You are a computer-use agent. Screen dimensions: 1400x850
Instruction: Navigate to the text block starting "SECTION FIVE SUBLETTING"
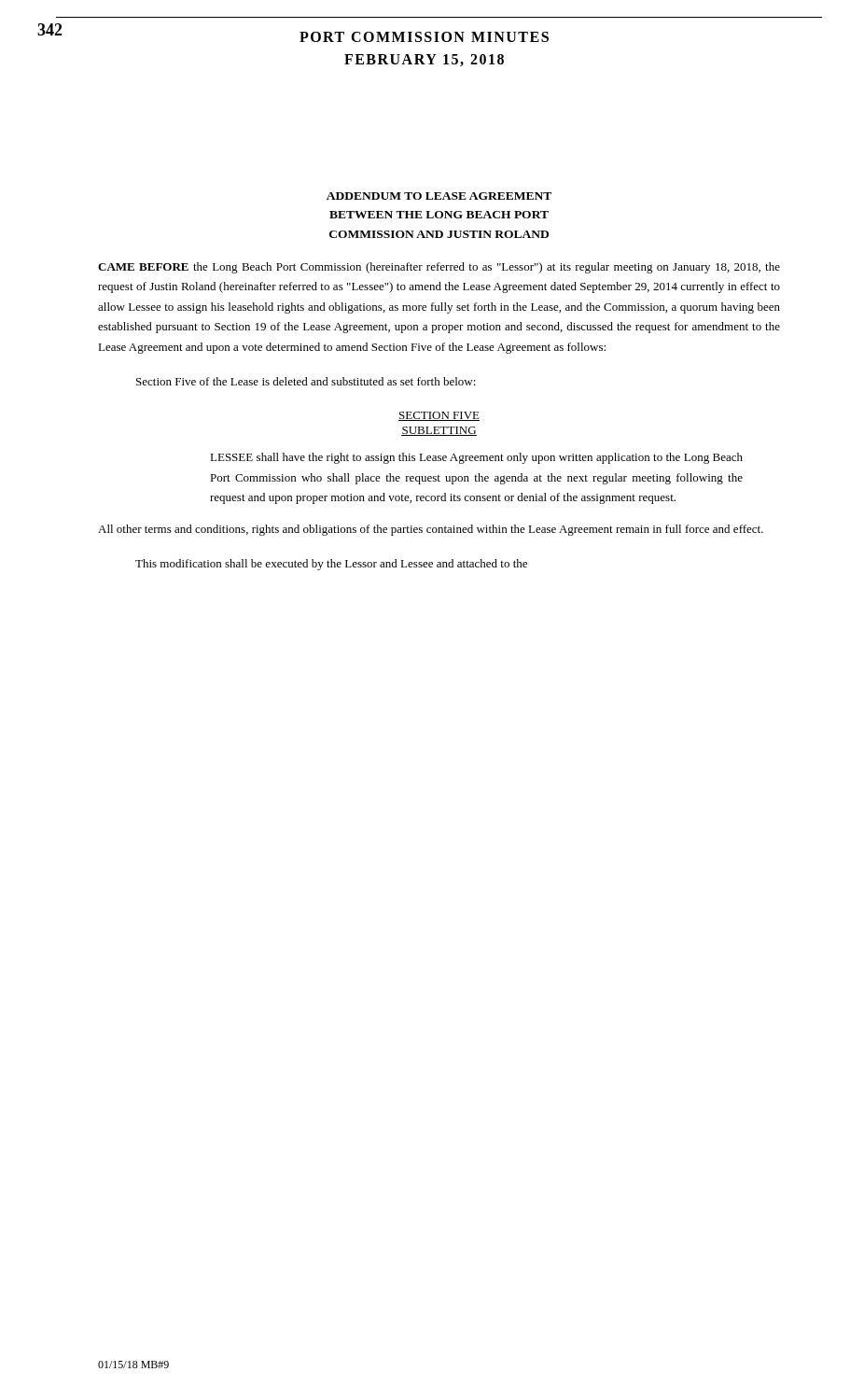pyautogui.click(x=439, y=423)
